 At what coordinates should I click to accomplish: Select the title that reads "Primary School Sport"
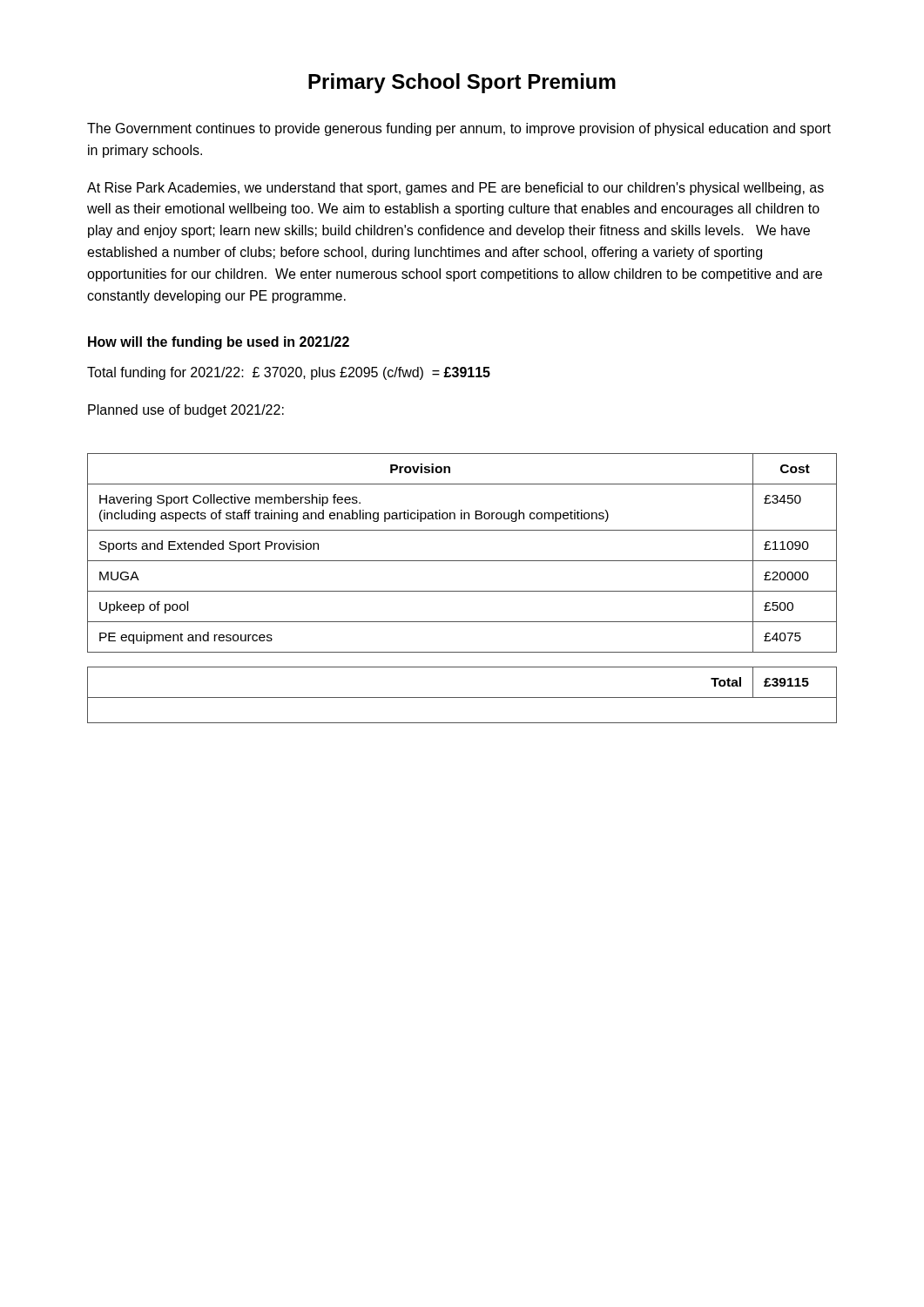tap(462, 82)
